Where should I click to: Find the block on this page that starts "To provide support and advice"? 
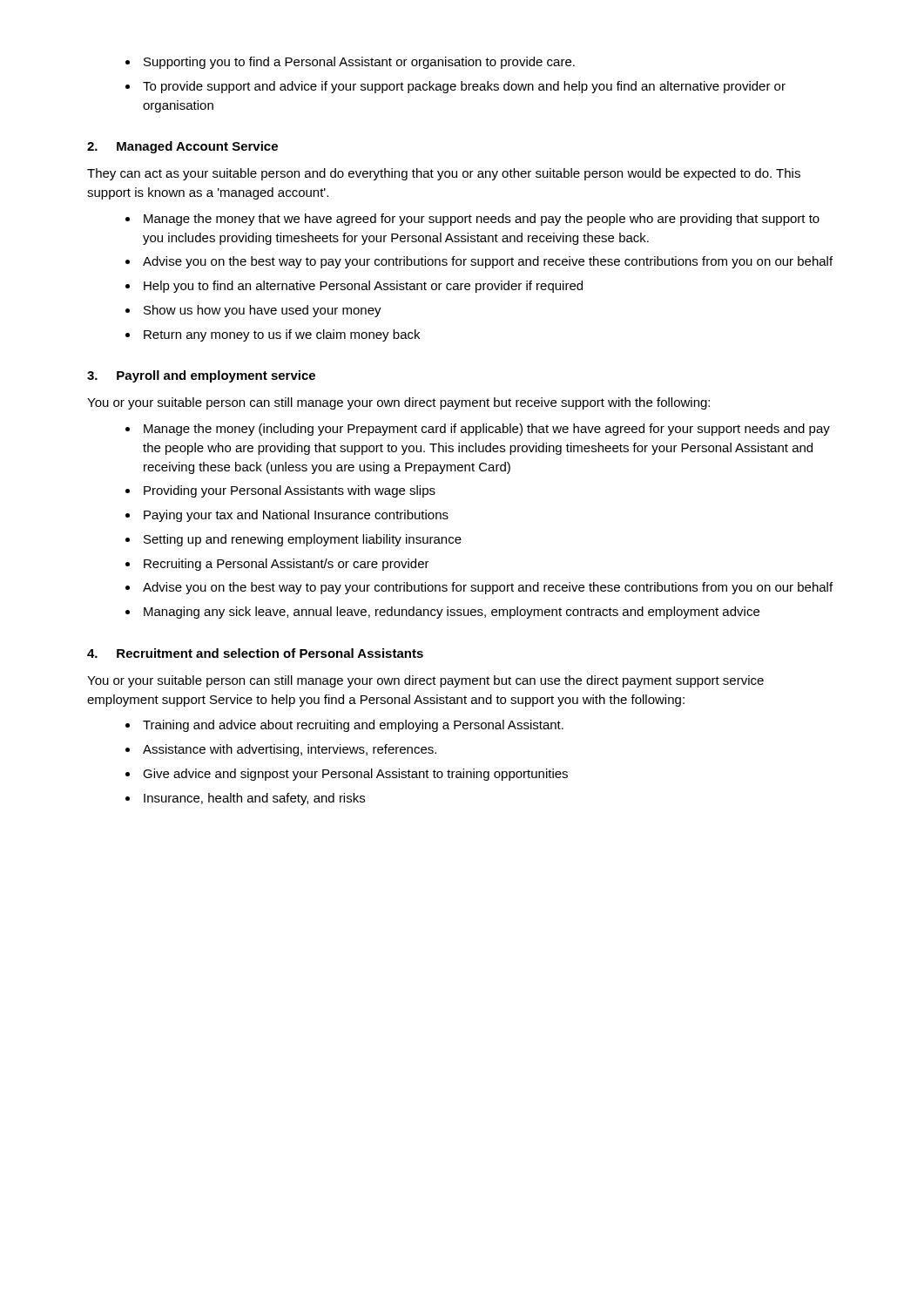point(488,95)
